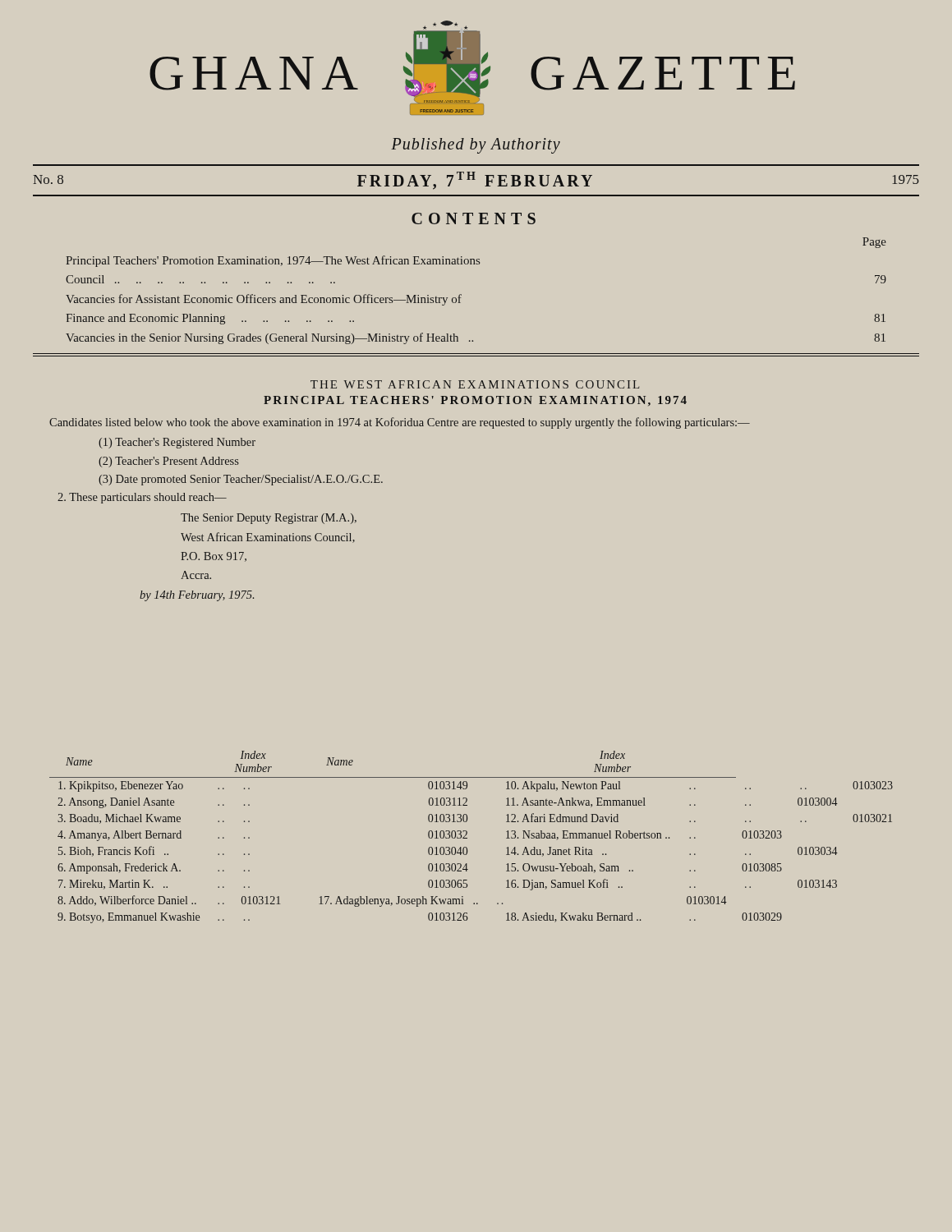Select the element starting "THE WEST AFRICAN EXAMINATIONS"
The image size is (952, 1232).
(476, 384)
